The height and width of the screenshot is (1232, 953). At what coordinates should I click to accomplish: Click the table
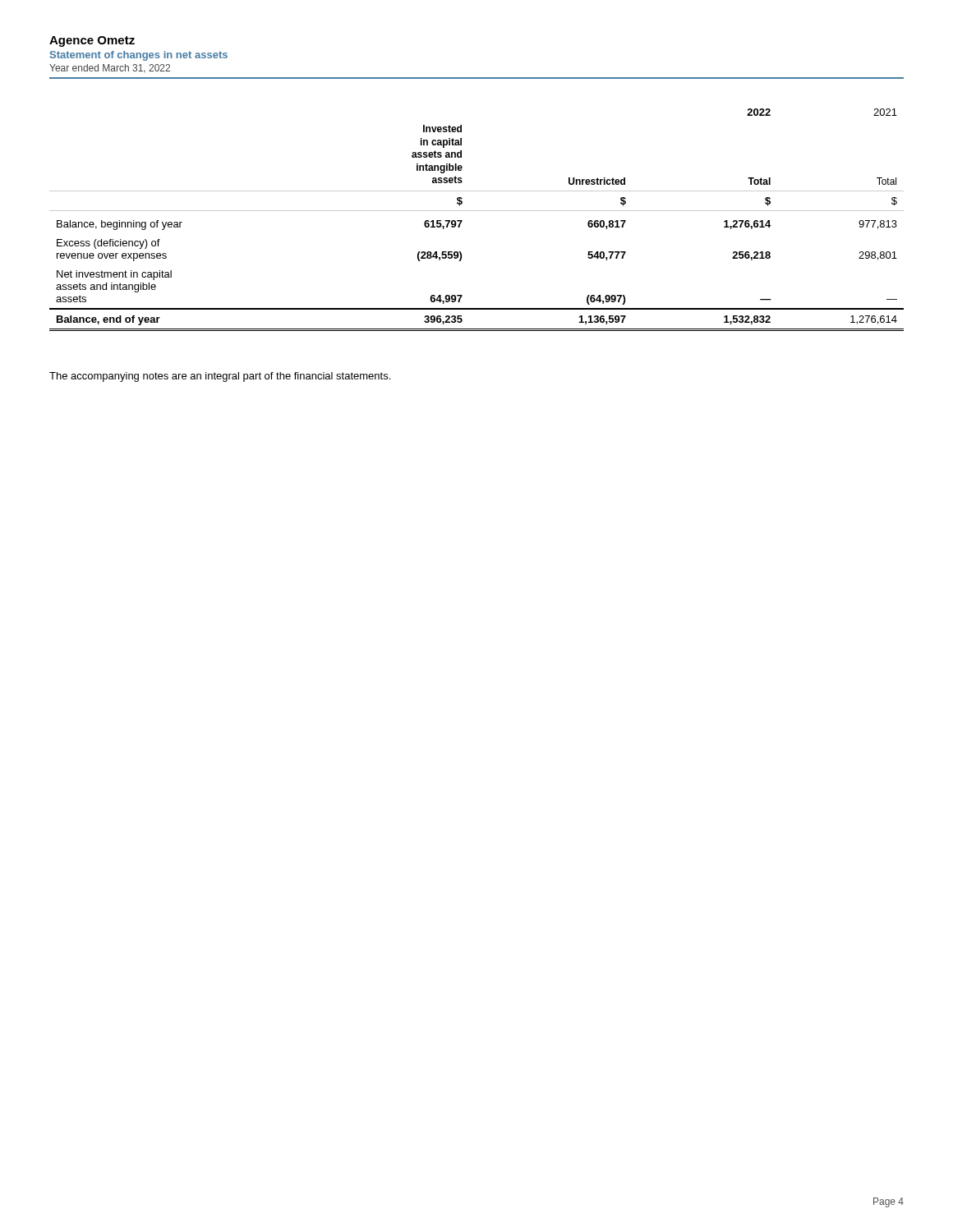pyautogui.click(x=476, y=217)
